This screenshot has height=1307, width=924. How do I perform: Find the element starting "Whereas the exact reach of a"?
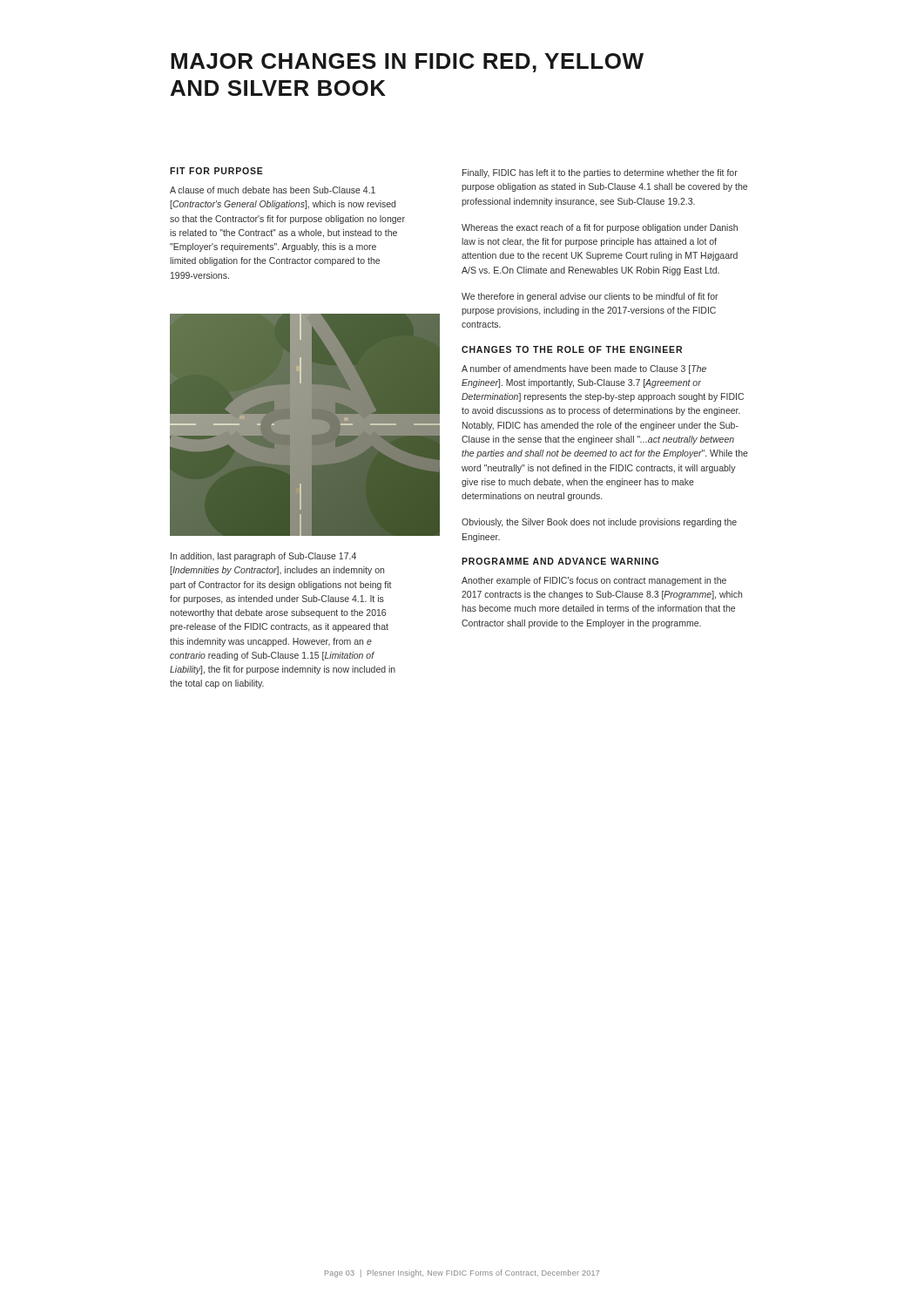pos(600,249)
